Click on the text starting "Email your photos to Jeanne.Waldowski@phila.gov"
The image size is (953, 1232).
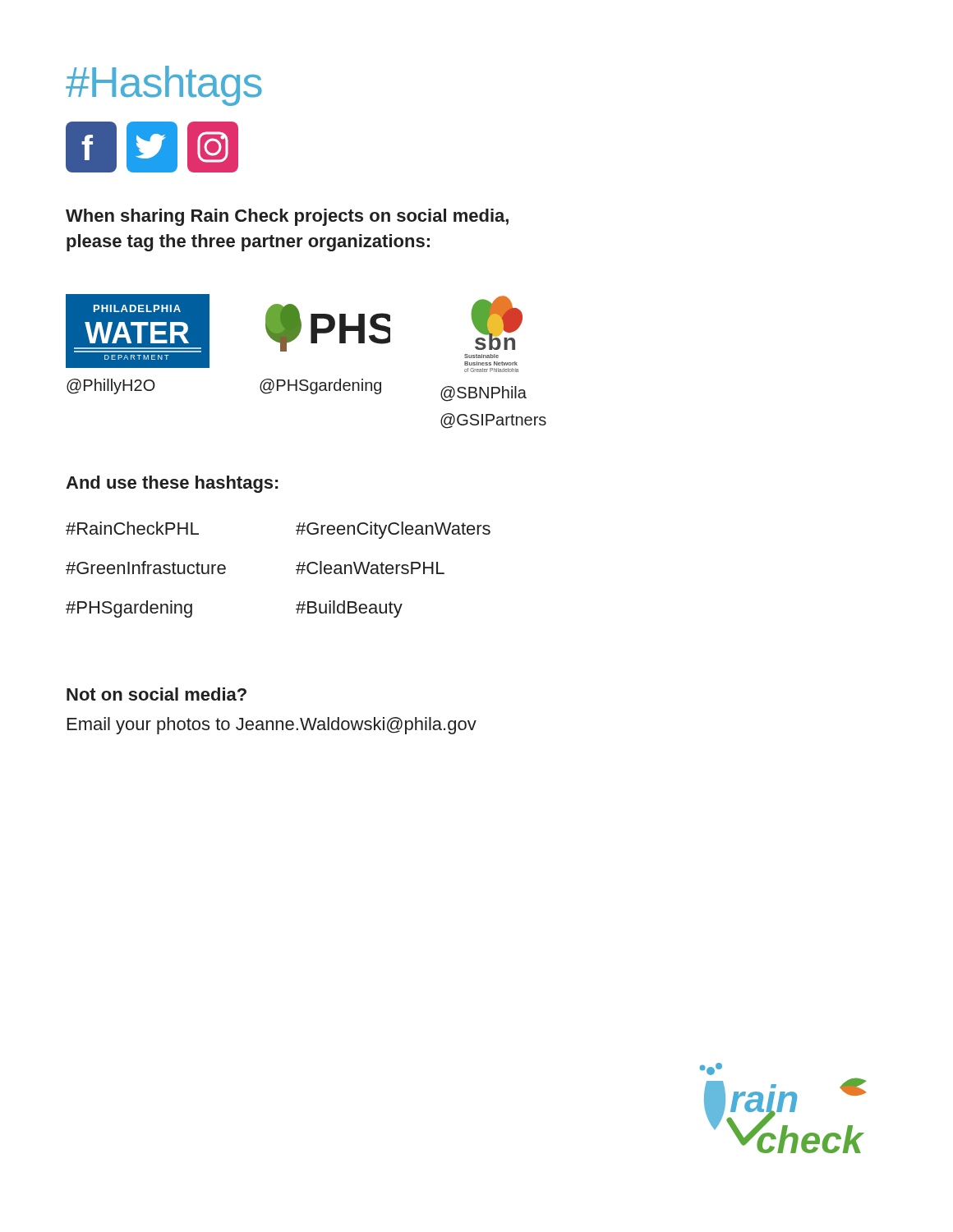tap(476, 724)
